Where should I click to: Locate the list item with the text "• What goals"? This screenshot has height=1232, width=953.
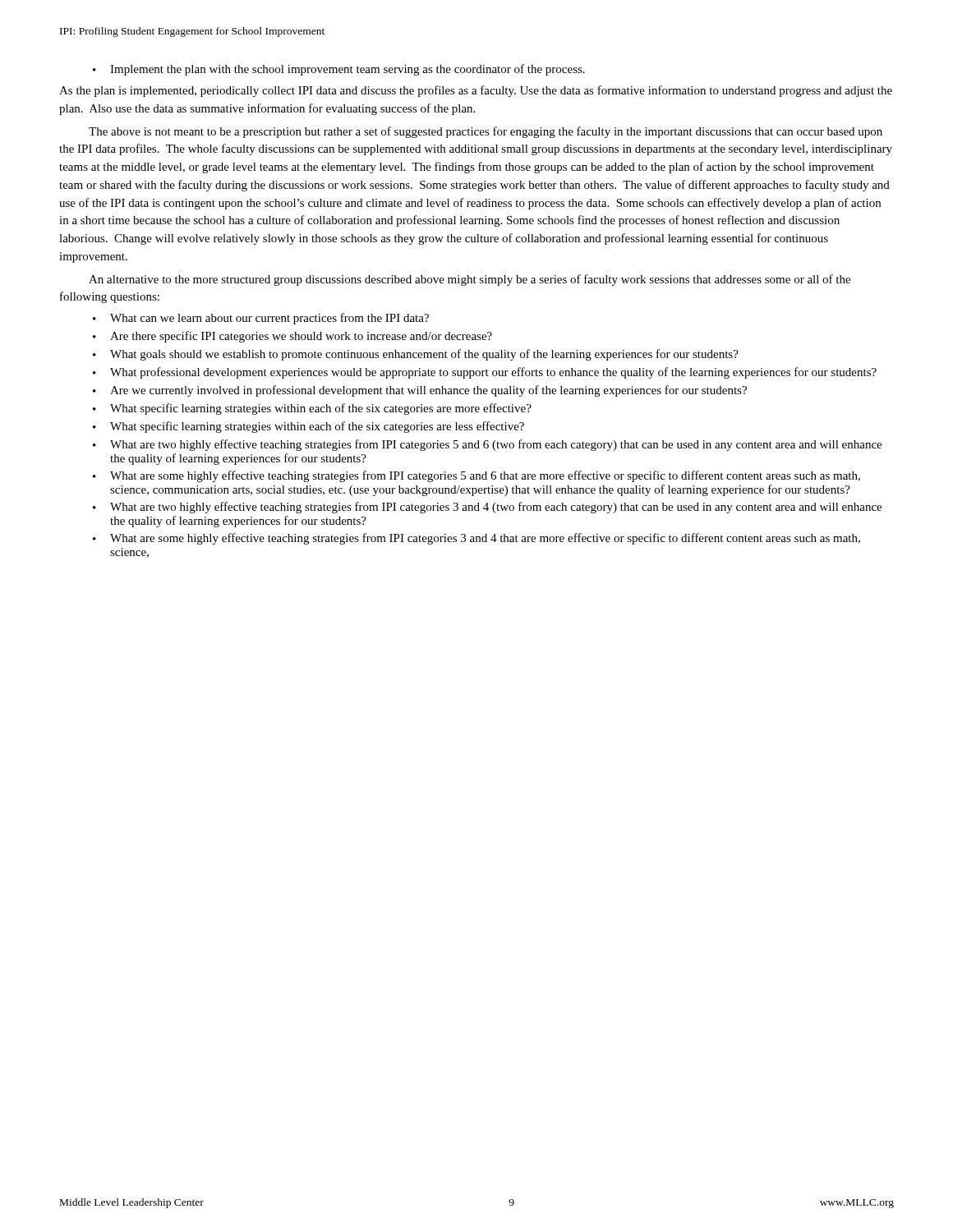pyautogui.click(x=493, y=355)
